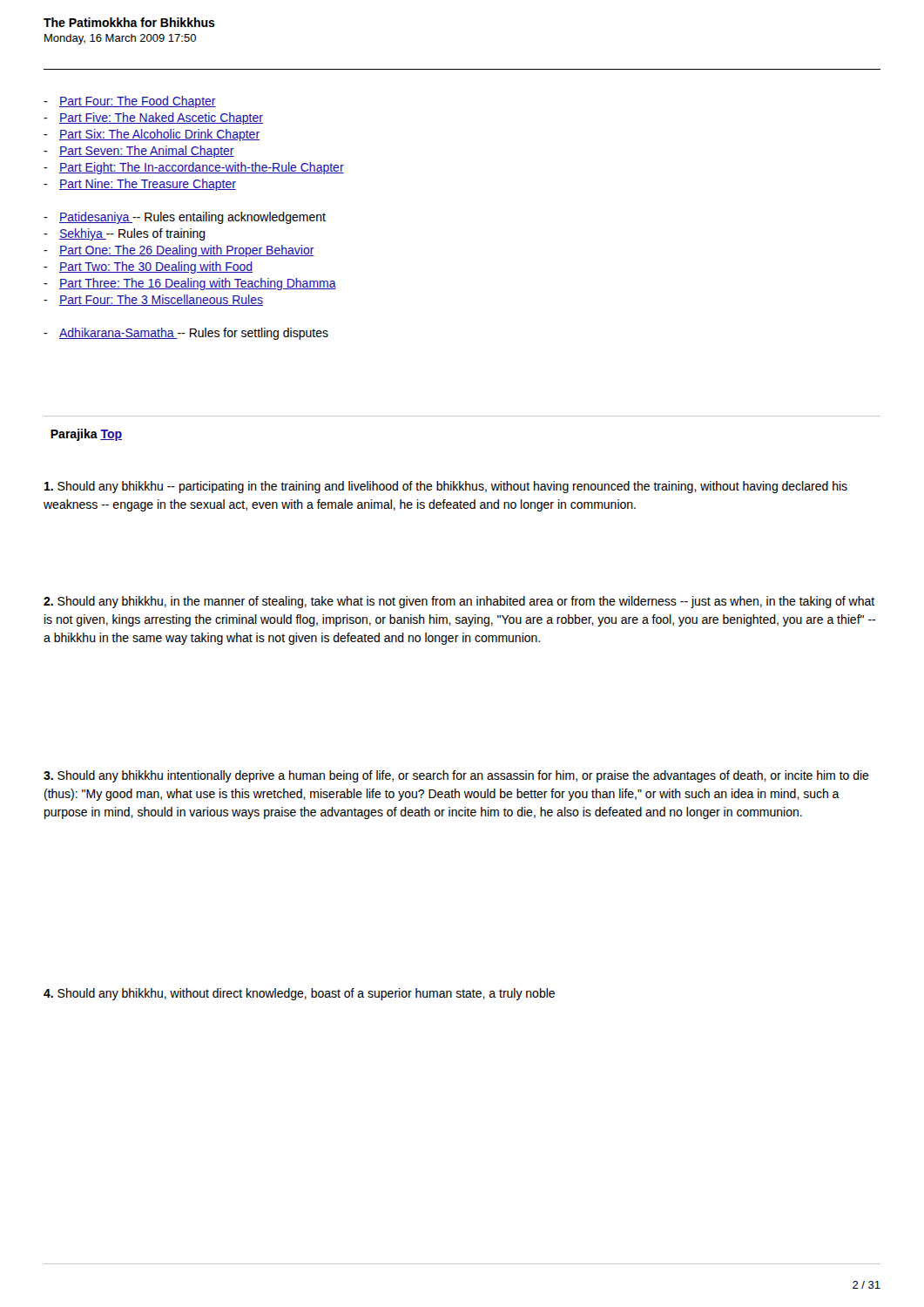This screenshot has width=924, height=1307.
Task: Select the passage starting "- Sekhiya -- Rules of training"
Action: pyautogui.click(x=125, y=233)
